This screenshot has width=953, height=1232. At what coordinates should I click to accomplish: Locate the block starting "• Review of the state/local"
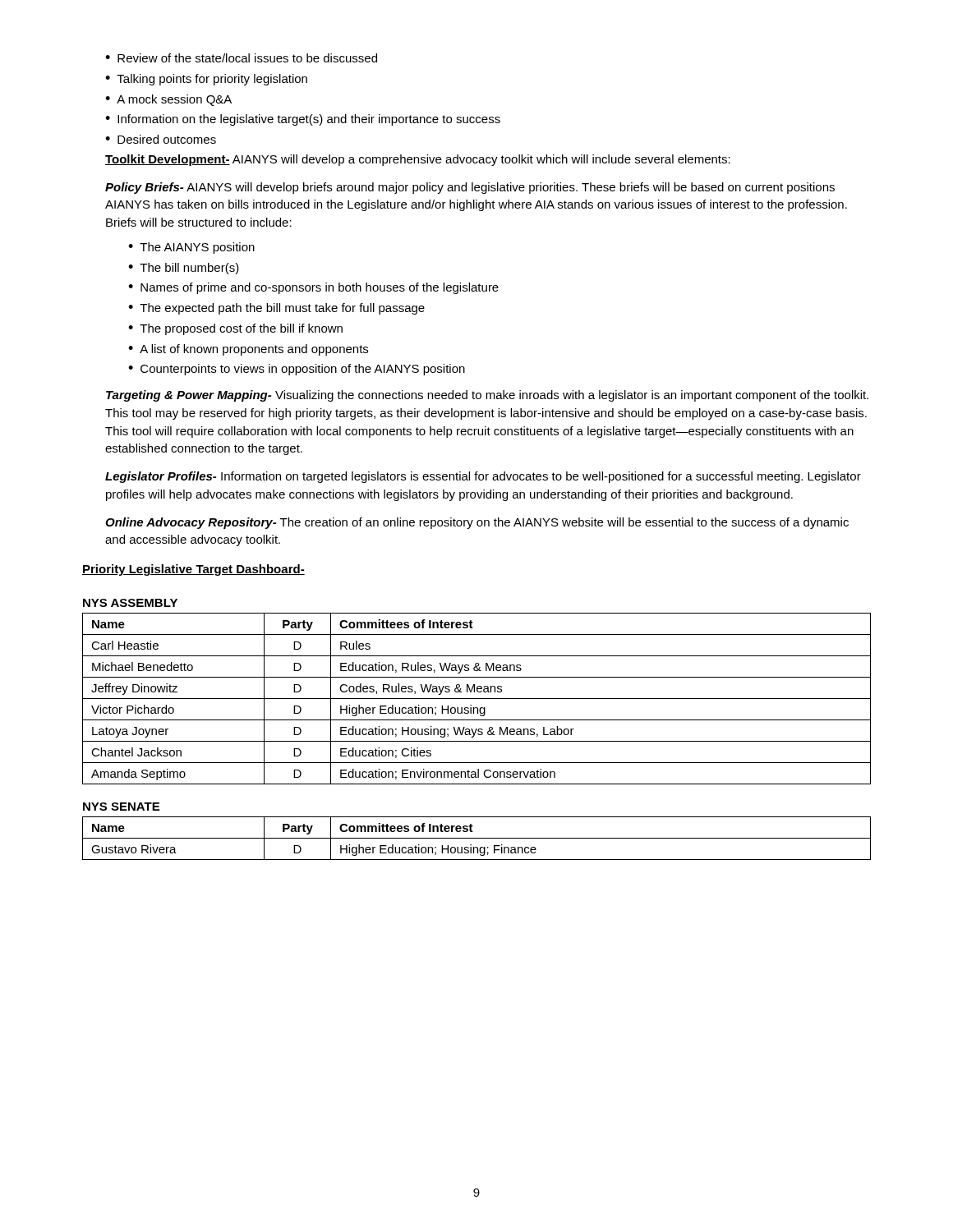(x=241, y=58)
